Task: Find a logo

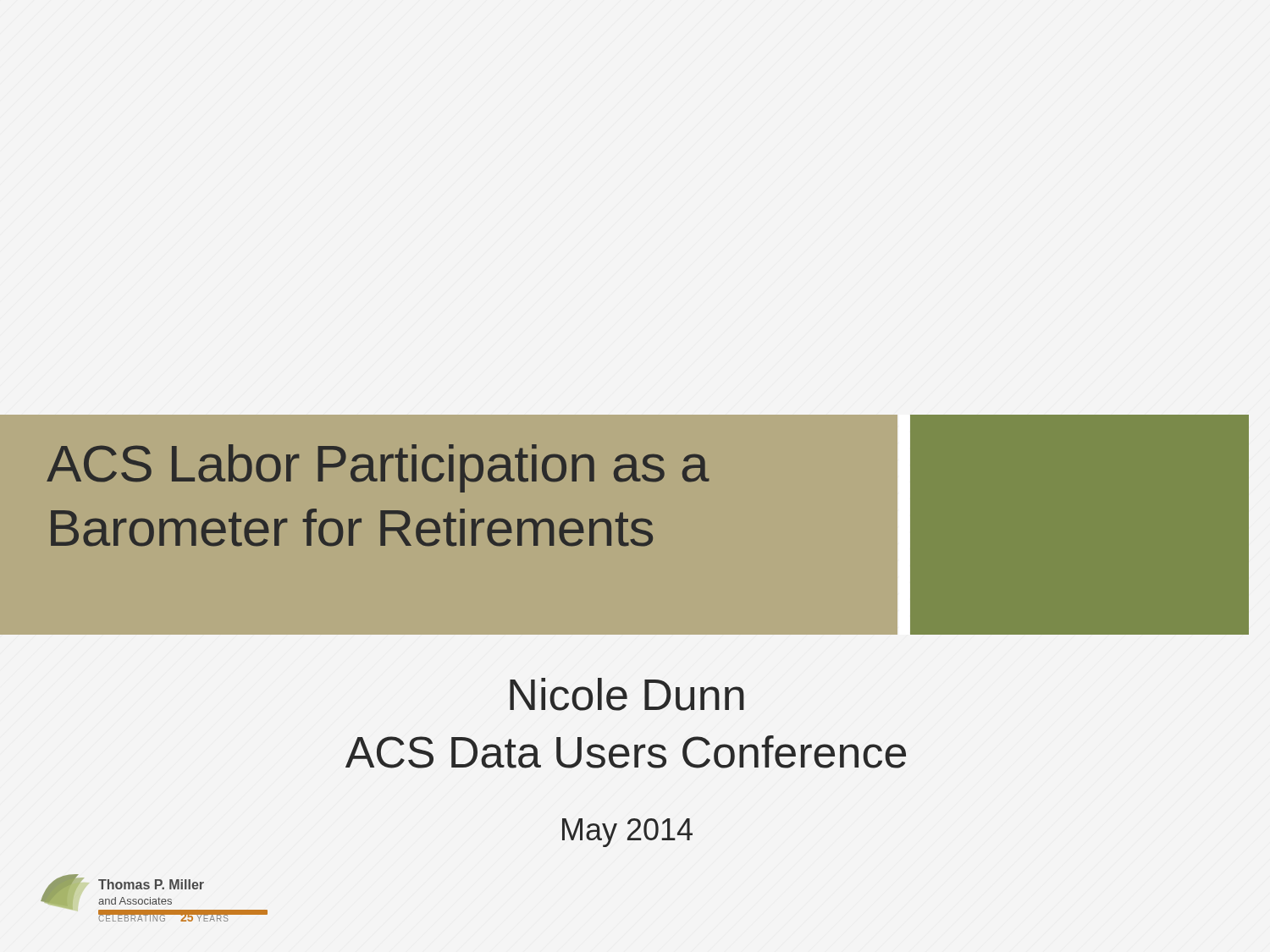Action: (193, 897)
